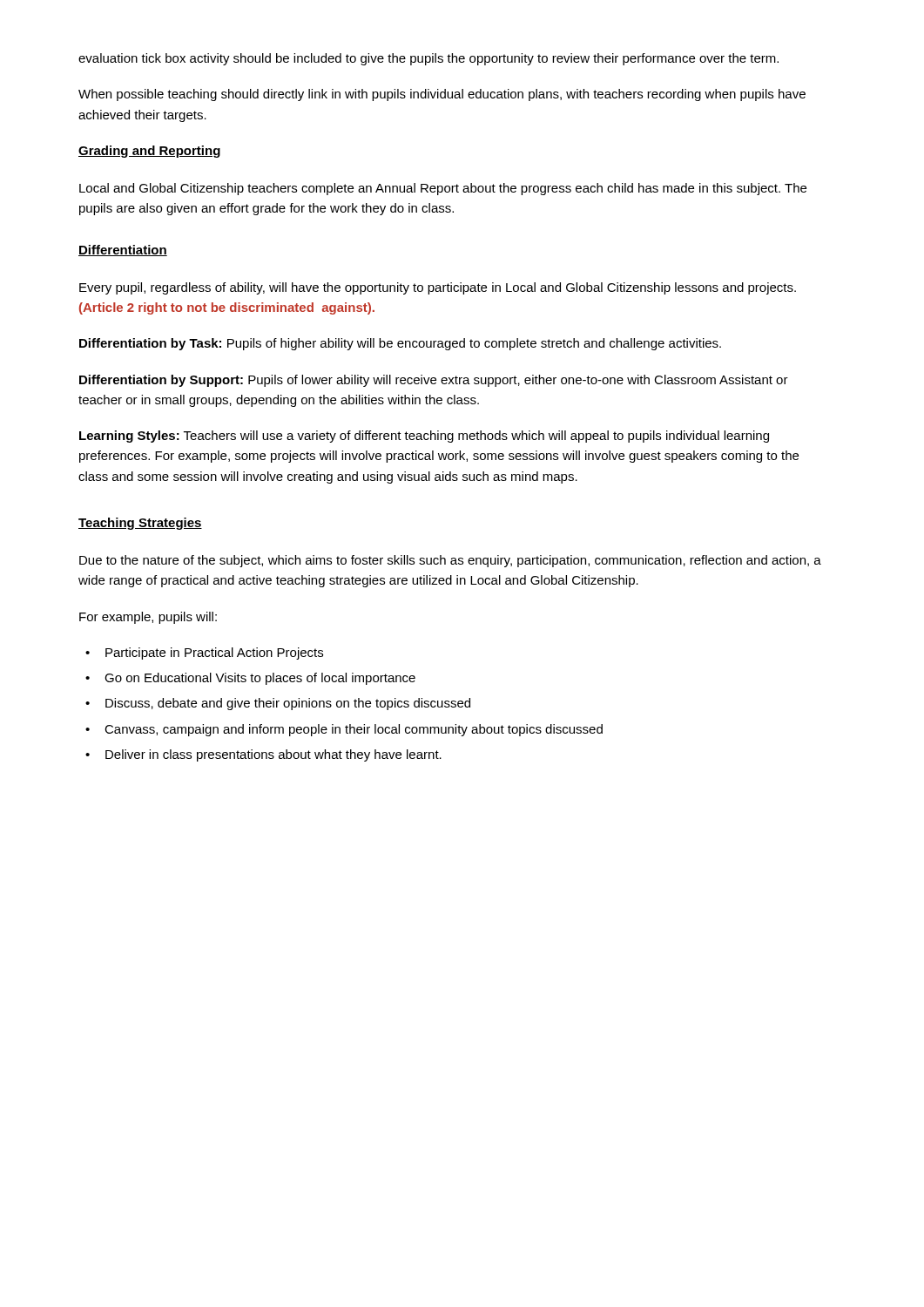Point to the region starting "Every pupil, regardless of ability,"

[x=438, y=297]
